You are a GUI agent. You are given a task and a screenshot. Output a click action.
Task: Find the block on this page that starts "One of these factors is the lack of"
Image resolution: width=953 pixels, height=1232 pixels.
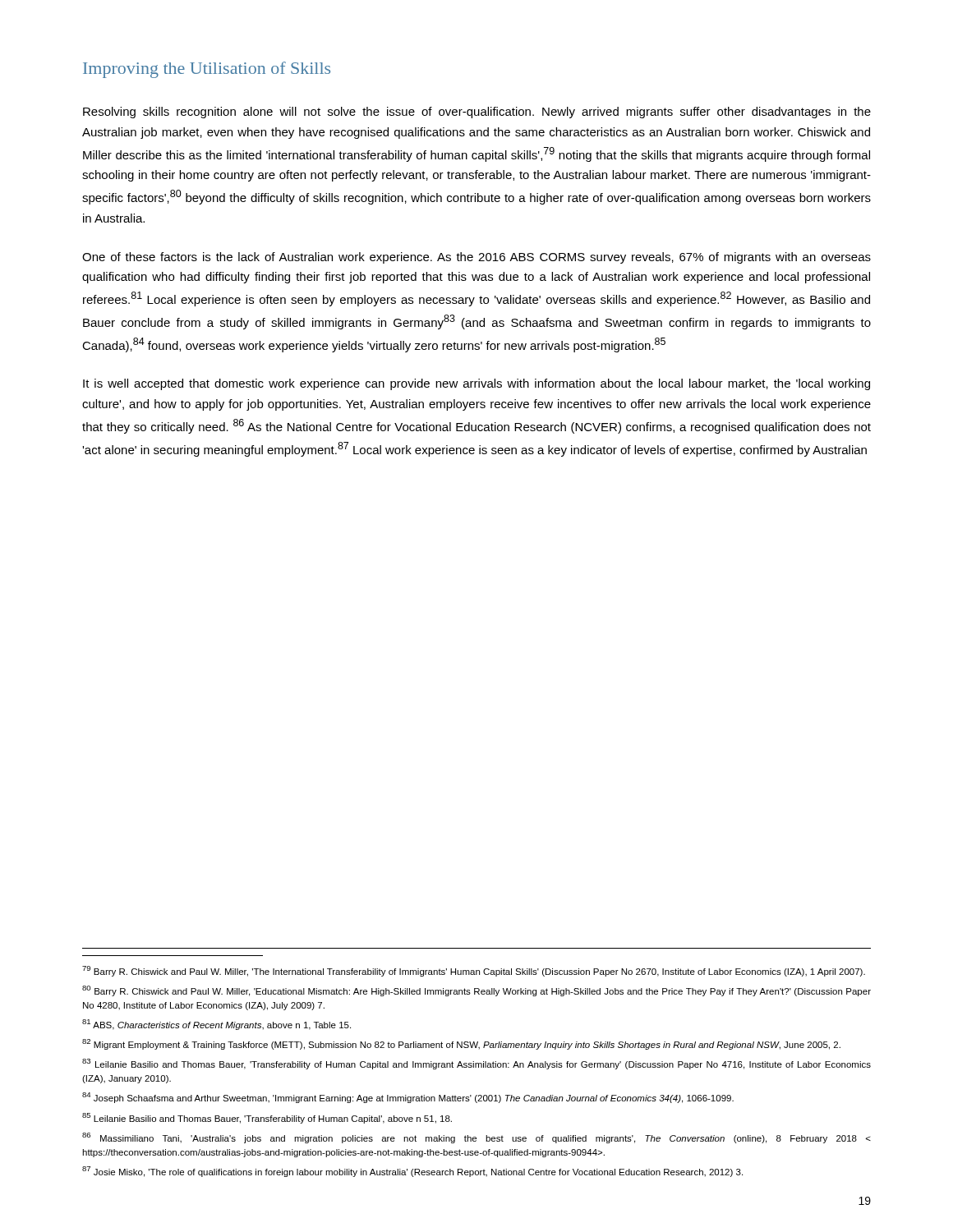(476, 301)
